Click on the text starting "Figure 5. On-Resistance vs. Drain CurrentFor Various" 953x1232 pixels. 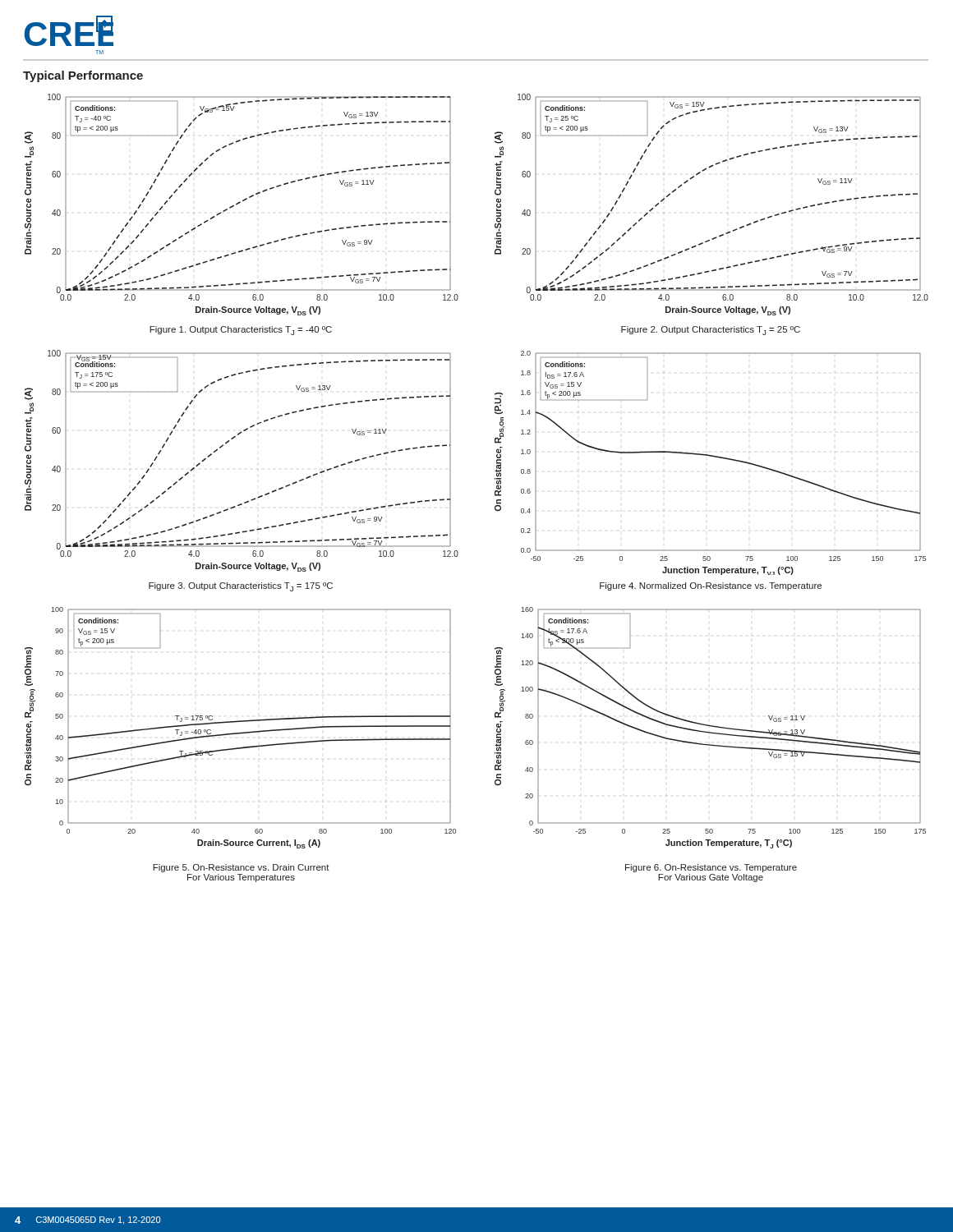241,872
